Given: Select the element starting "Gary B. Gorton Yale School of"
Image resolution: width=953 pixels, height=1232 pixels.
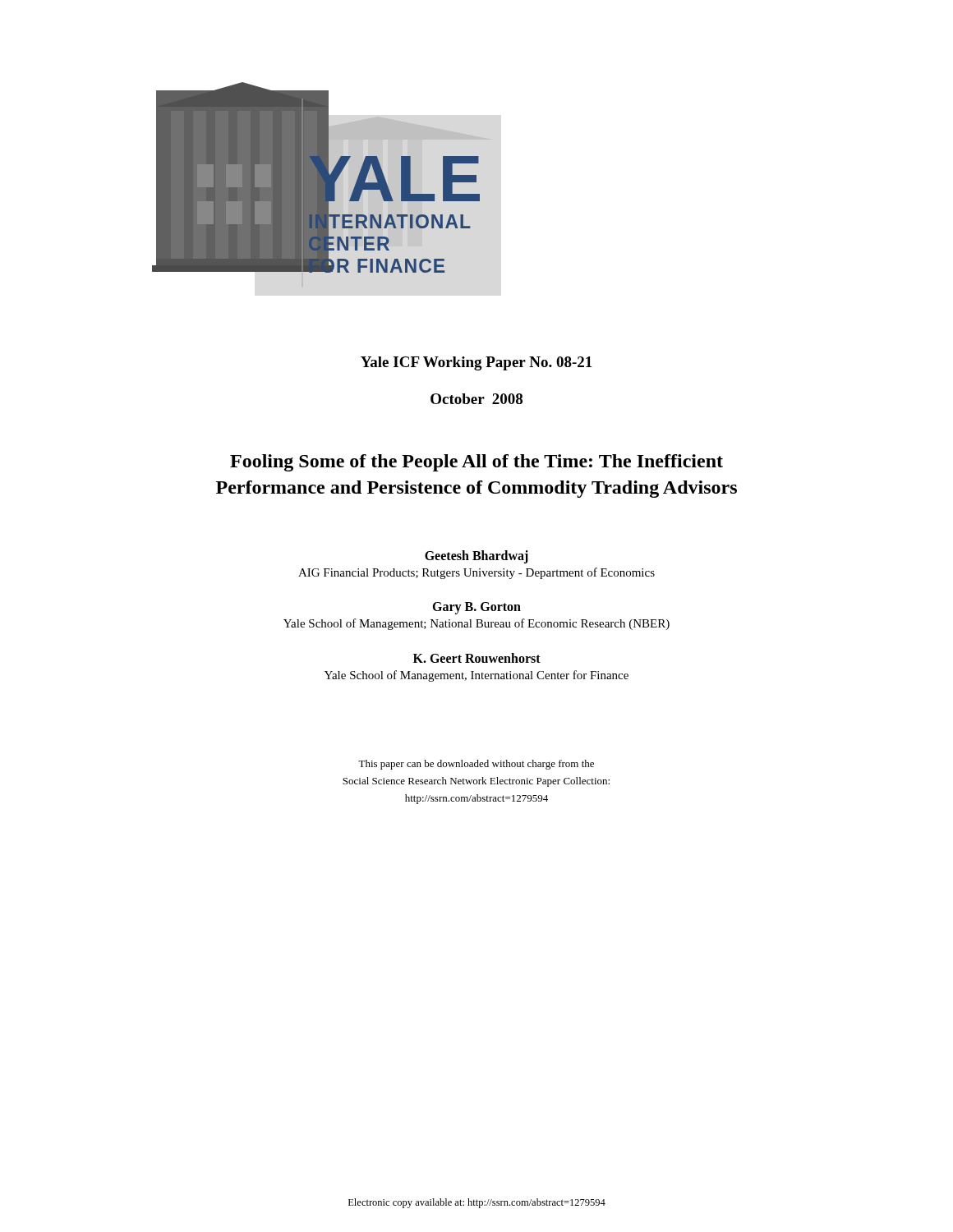Looking at the screenshot, I should click(476, 615).
